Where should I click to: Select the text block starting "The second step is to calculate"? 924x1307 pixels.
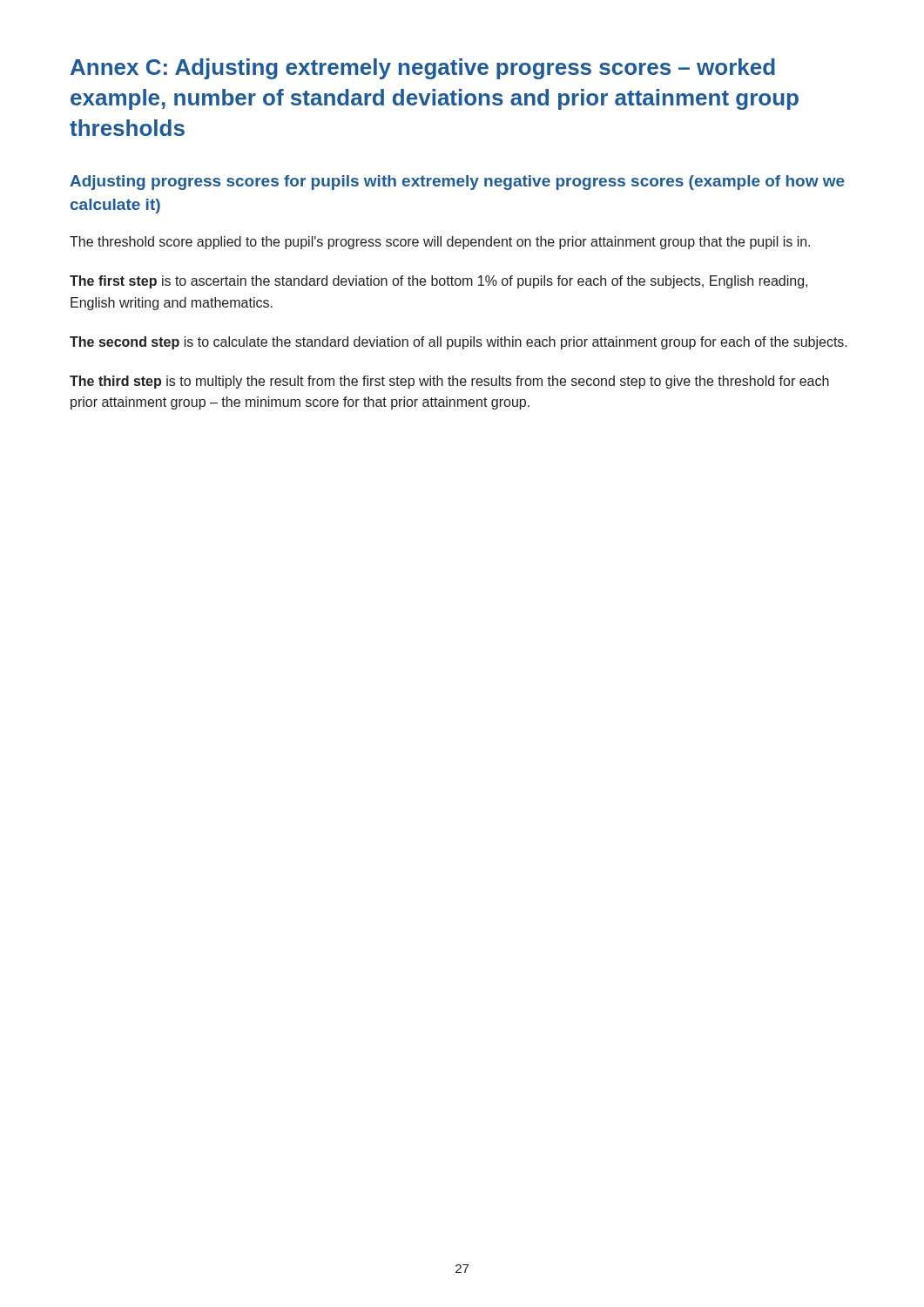coord(459,342)
